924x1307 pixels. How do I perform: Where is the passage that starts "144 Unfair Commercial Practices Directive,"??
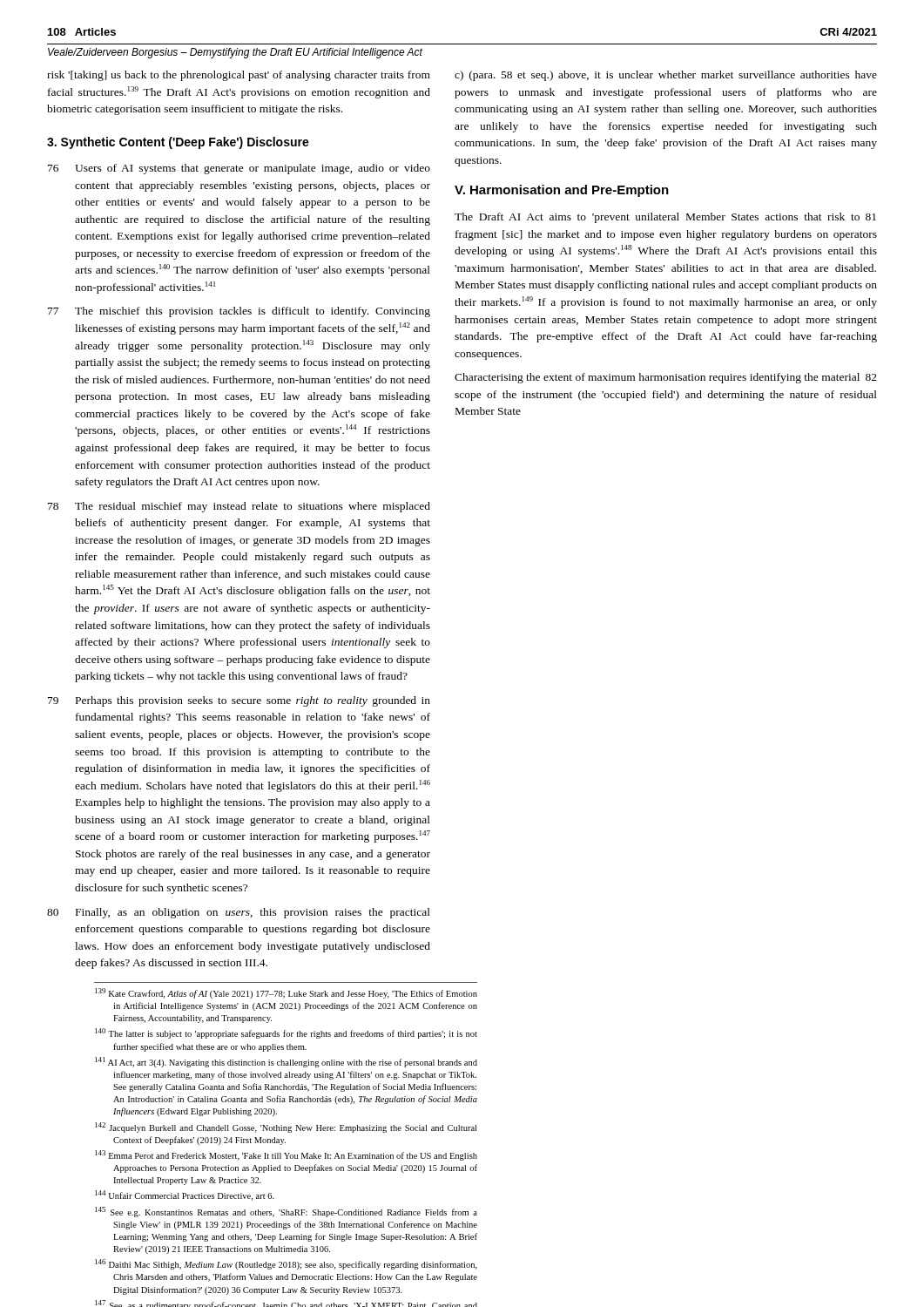pos(184,1196)
